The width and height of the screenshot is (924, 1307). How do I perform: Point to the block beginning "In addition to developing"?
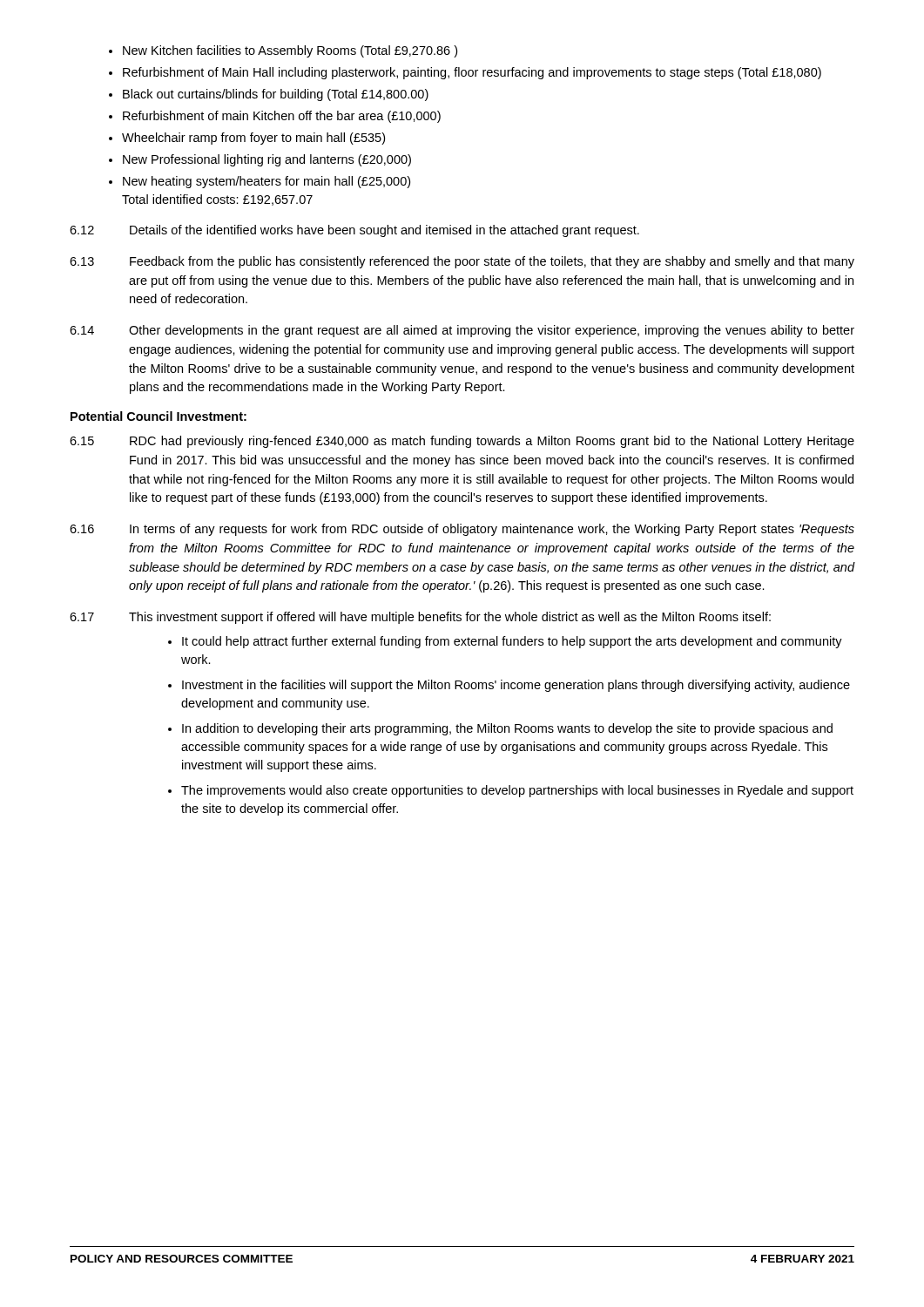coord(507,747)
